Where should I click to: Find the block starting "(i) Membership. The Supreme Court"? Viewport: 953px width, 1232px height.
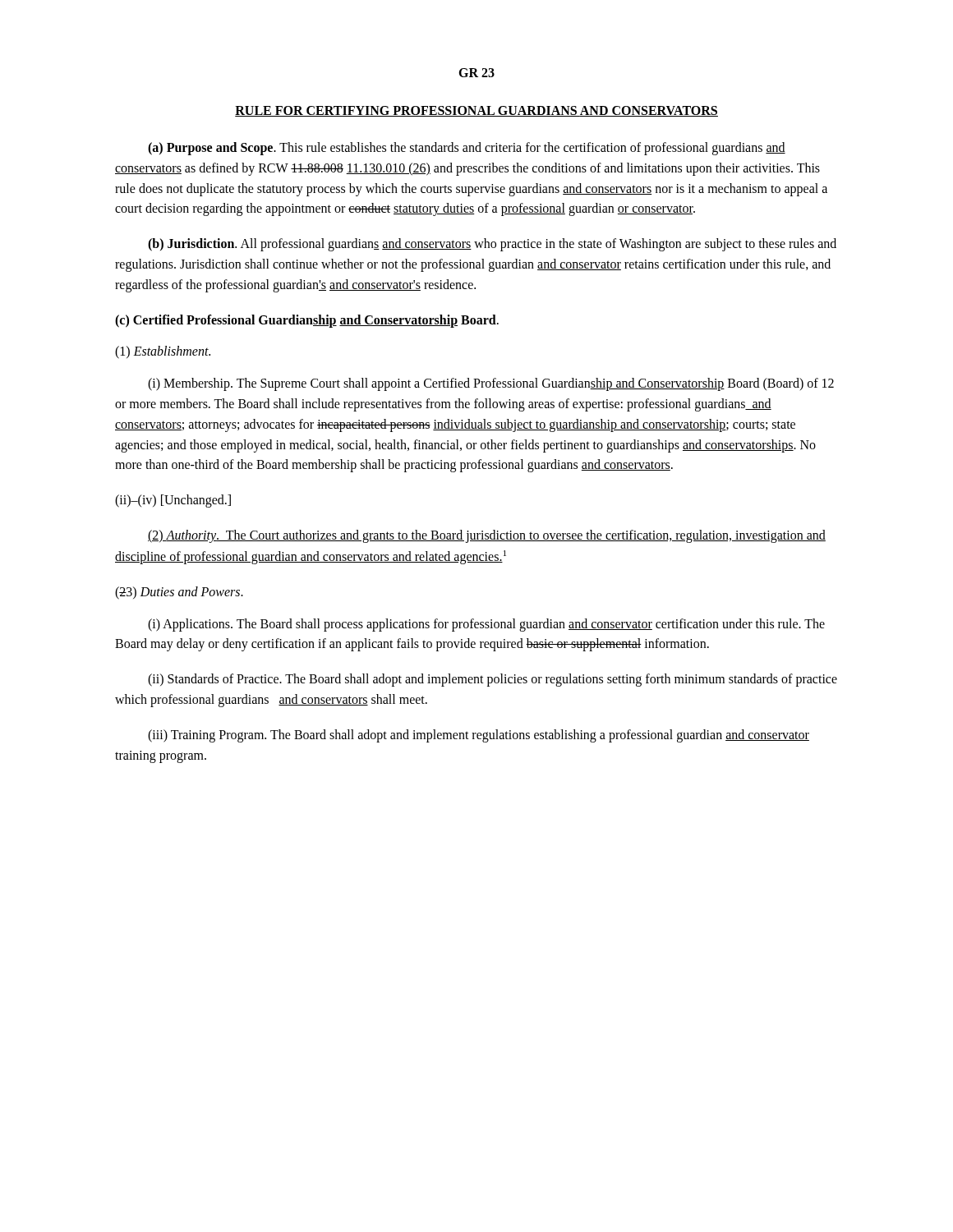point(476,425)
